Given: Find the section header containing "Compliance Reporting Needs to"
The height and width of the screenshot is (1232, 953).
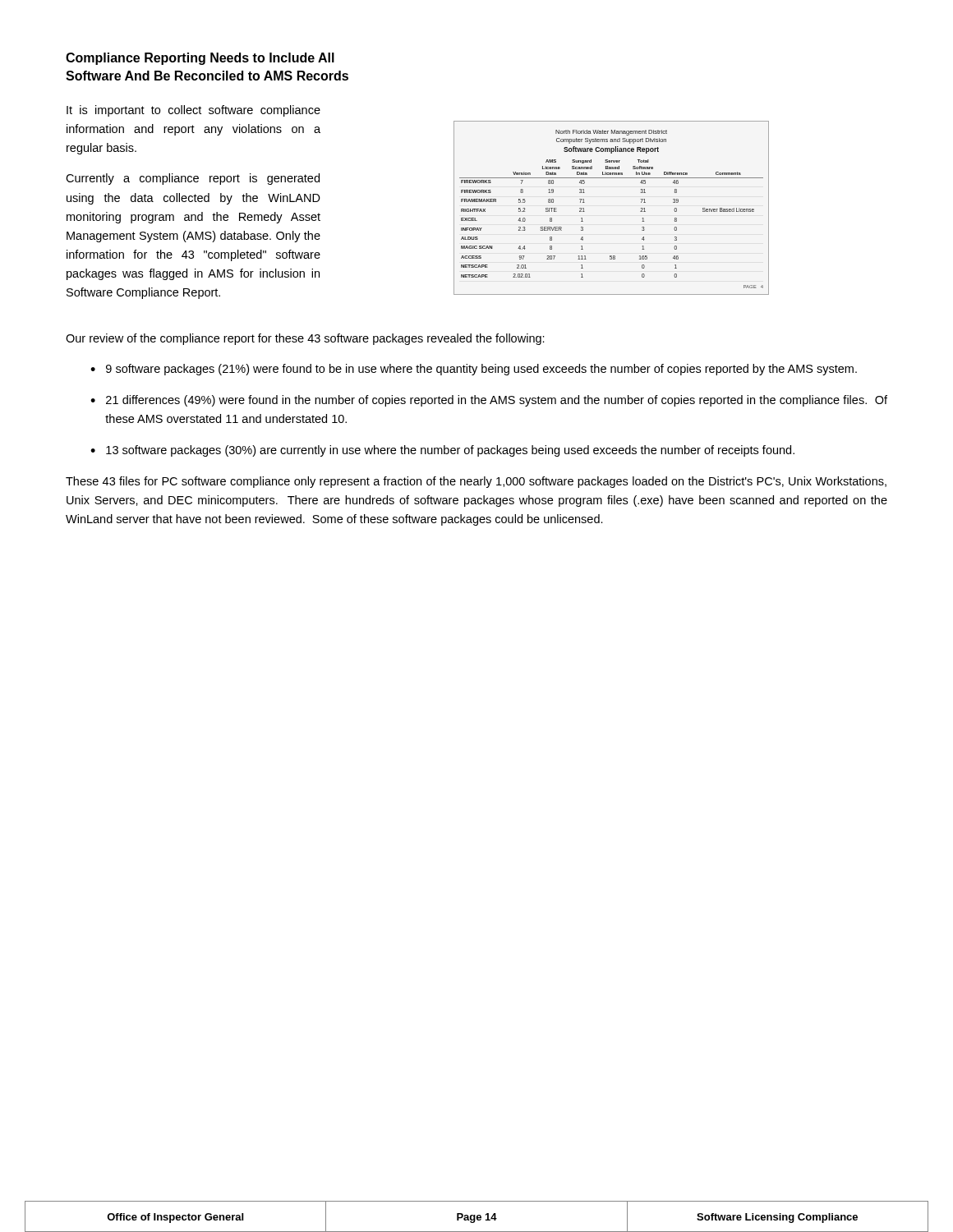Looking at the screenshot, I should coord(207,67).
